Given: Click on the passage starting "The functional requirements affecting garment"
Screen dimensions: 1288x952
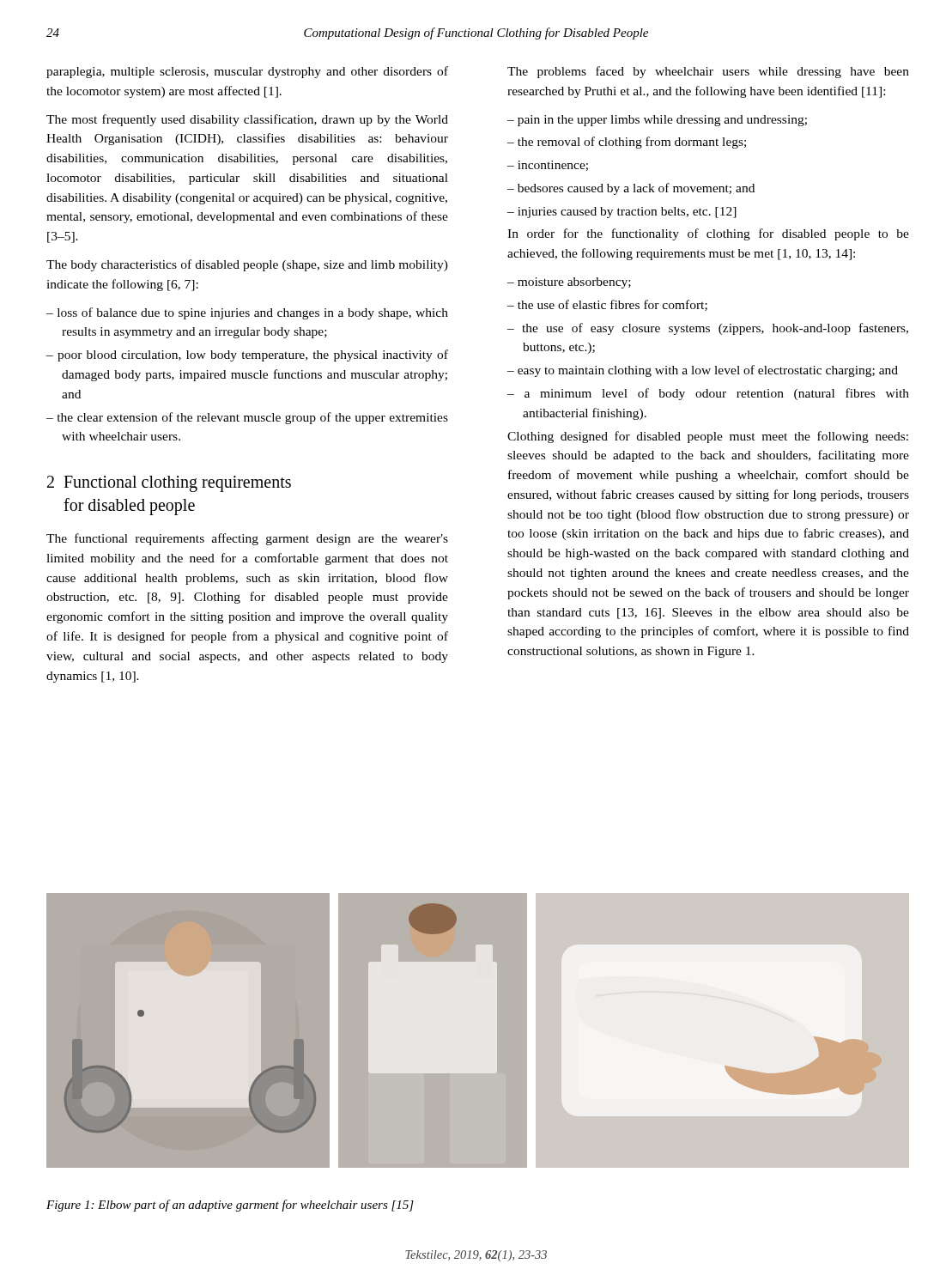Looking at the screenshot, I should click(247, 606).
